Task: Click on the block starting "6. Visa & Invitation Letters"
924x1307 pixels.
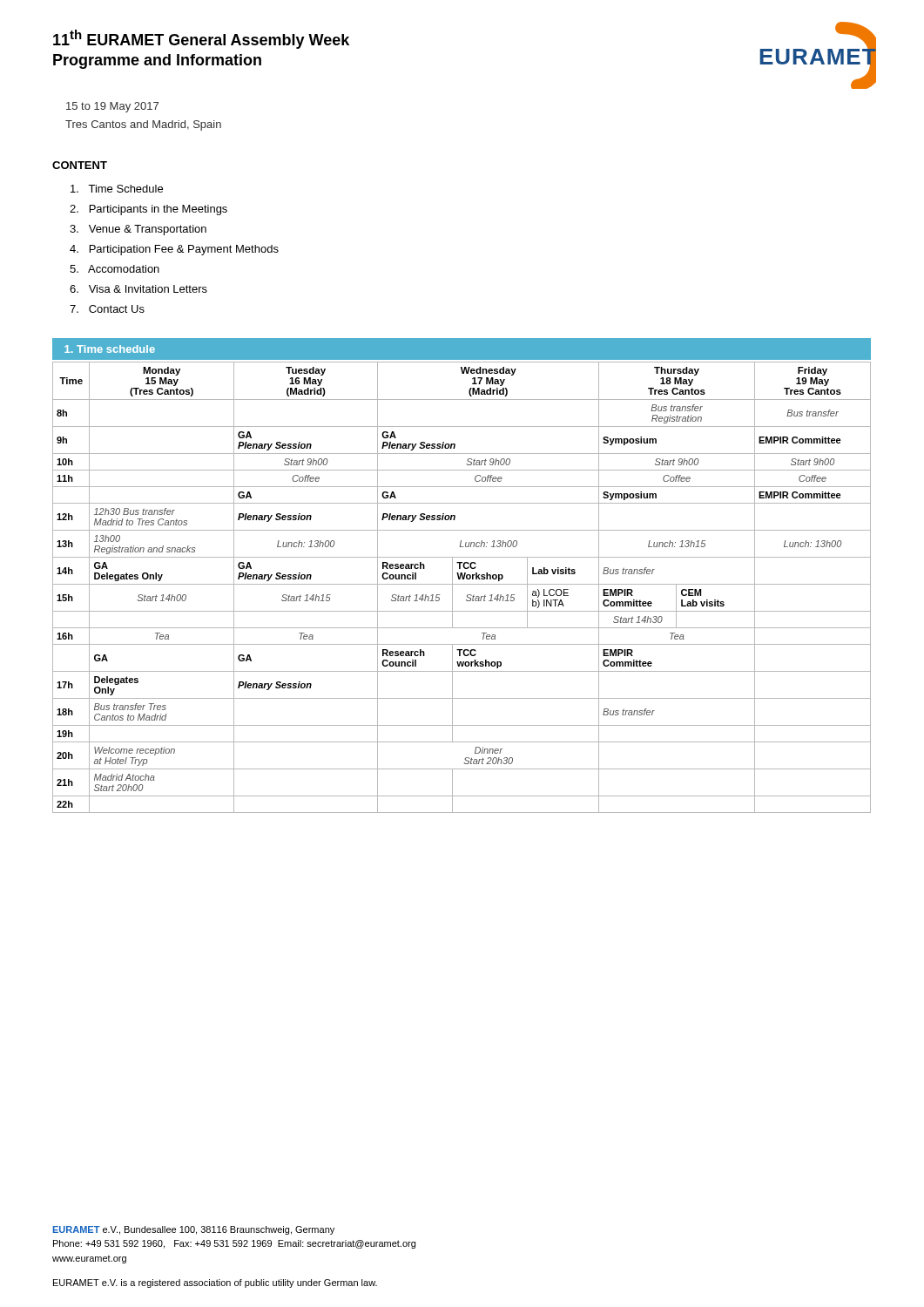Action: click(138, 289)
